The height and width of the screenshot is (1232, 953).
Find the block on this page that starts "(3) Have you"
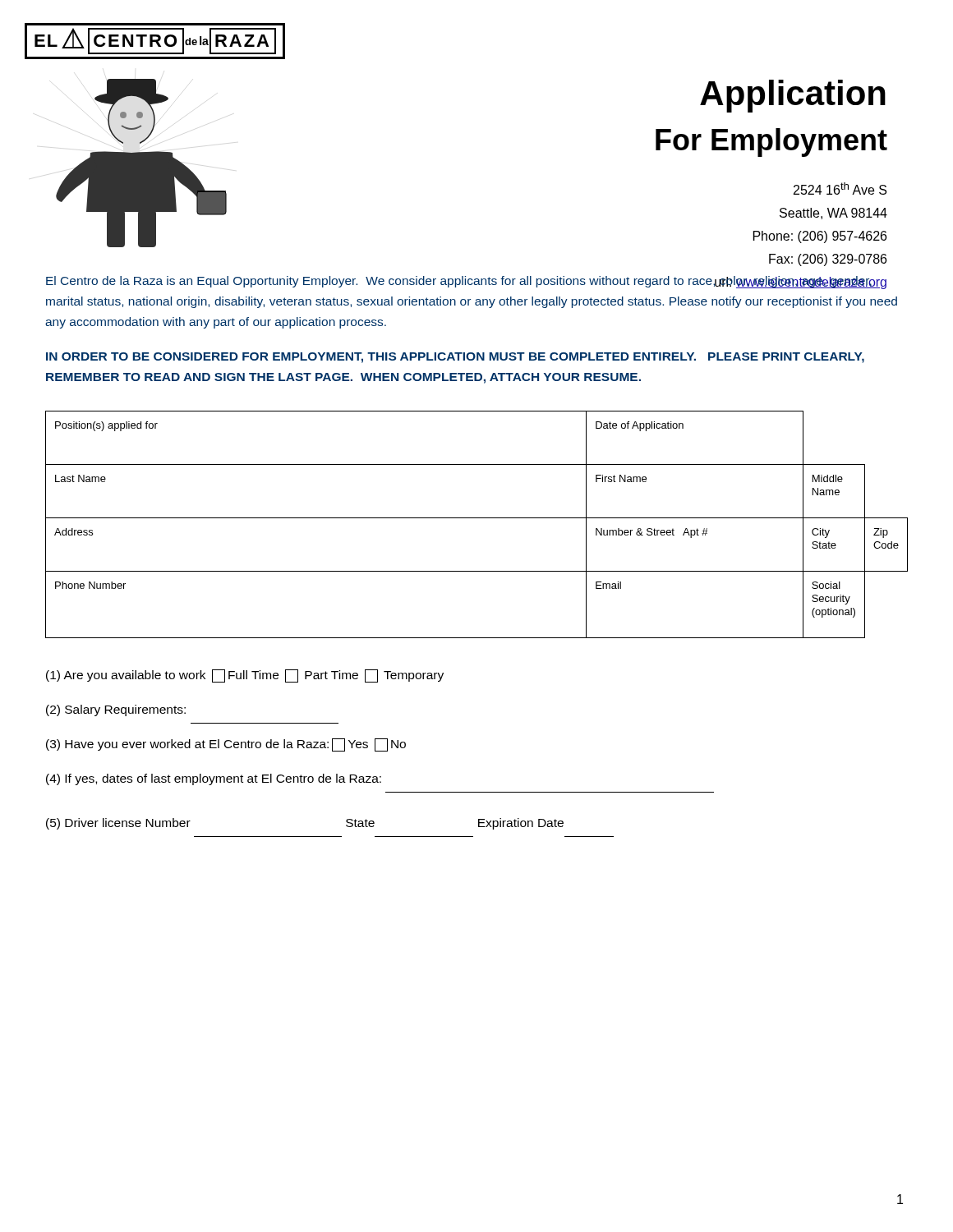point(226,744)
